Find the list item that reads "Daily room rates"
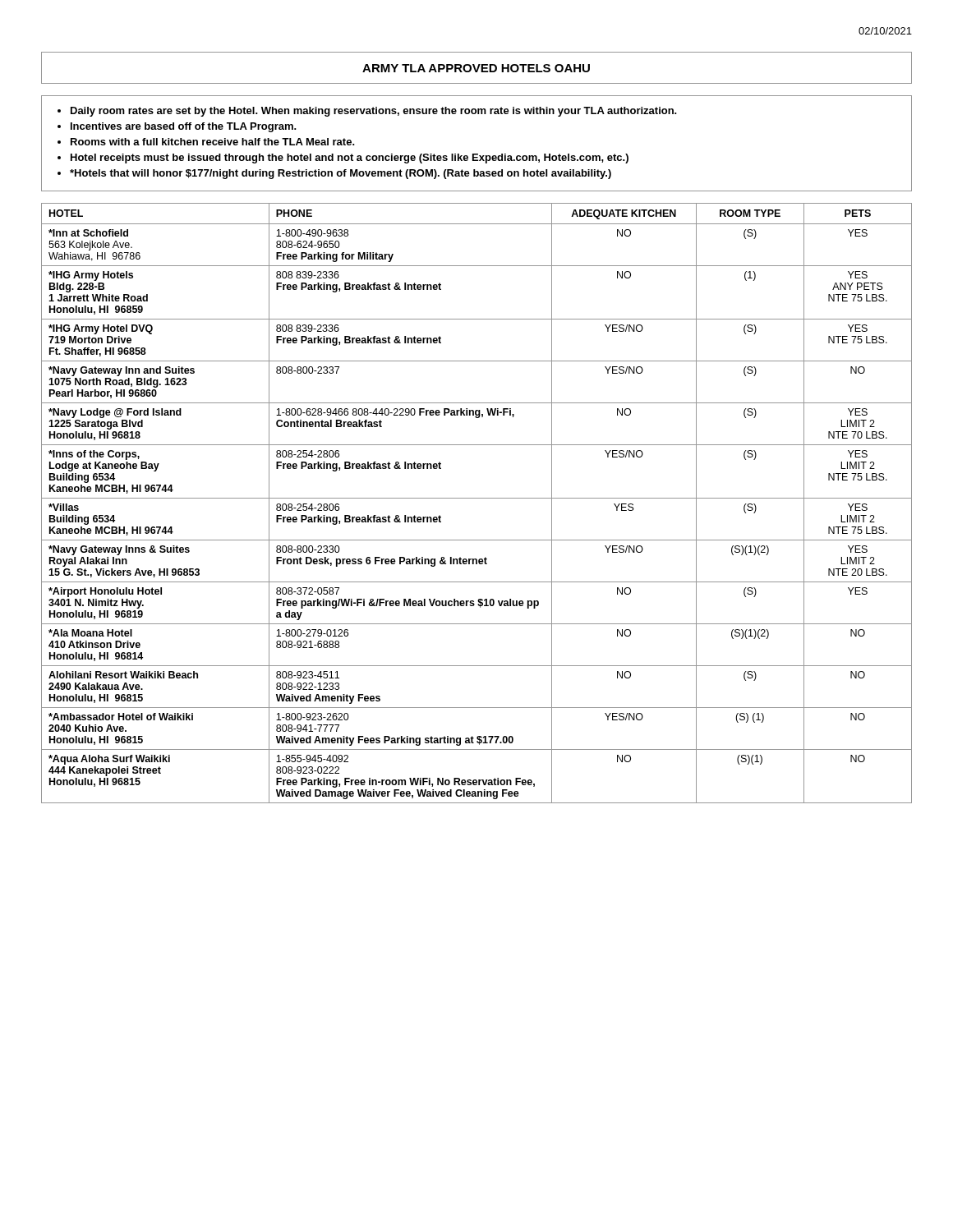 pyautogui.click(x=374, y=111)
